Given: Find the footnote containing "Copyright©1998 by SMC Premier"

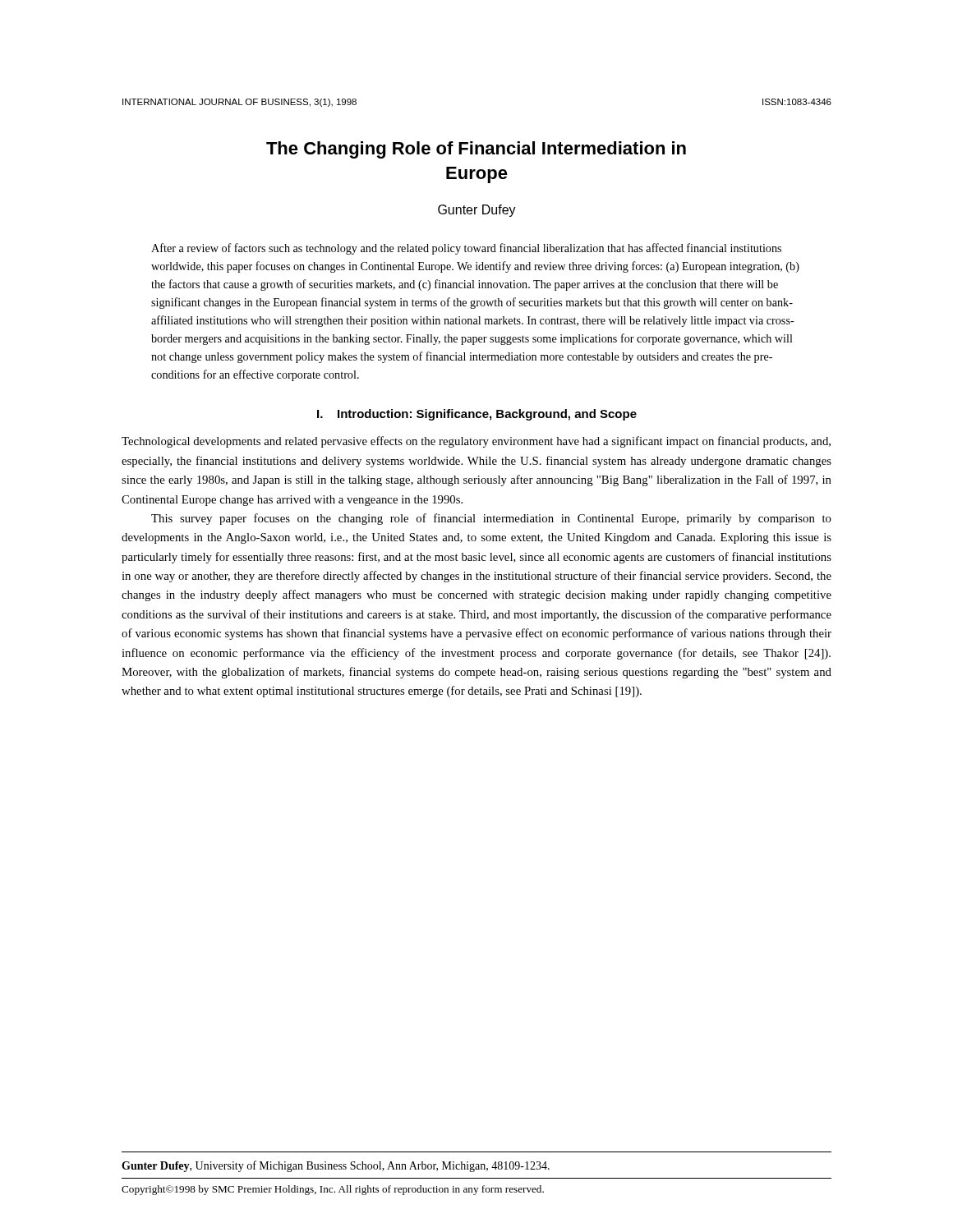Looking at the screenshot, I should click(333, 1189).
